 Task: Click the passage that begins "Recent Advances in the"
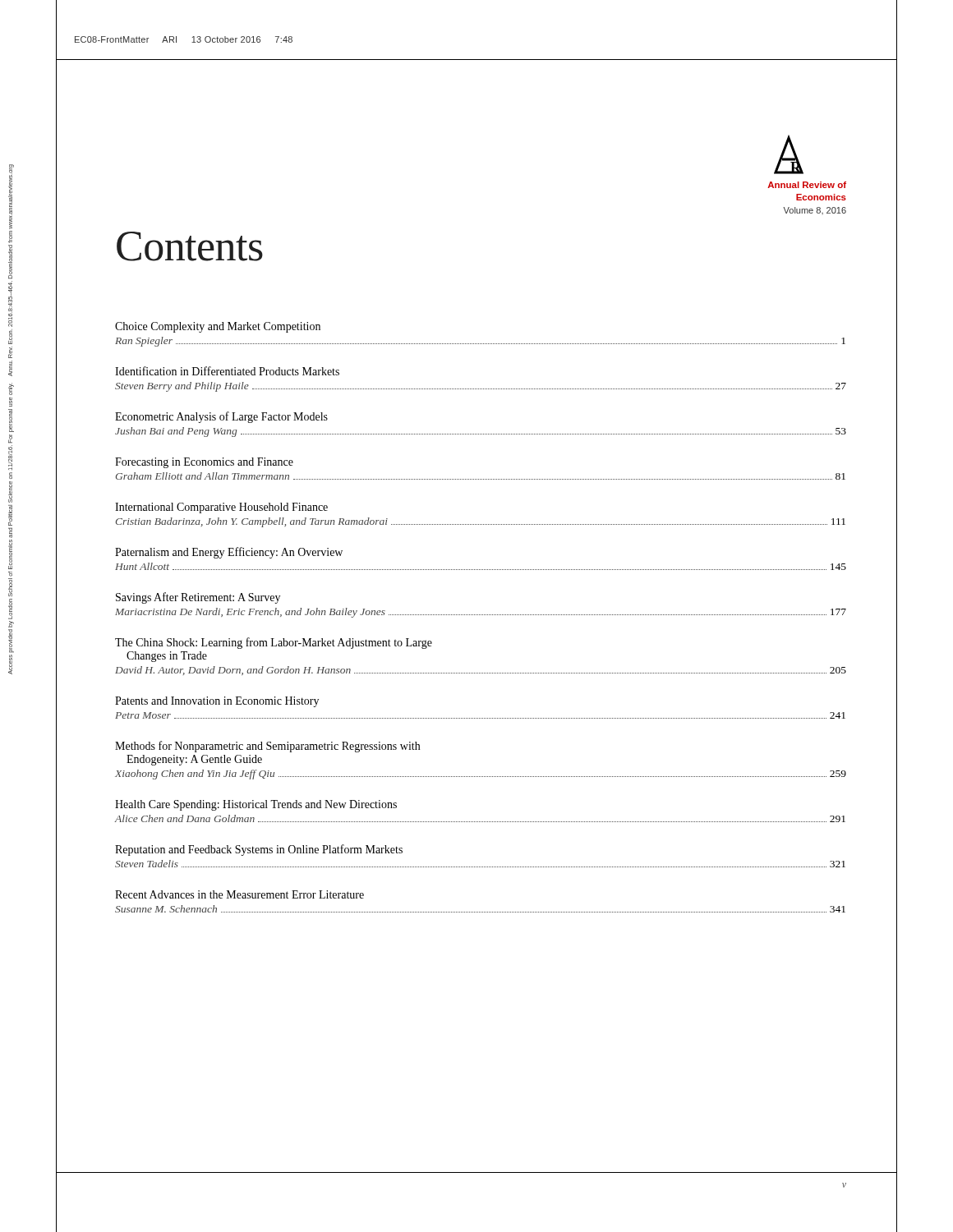point(481,902)
